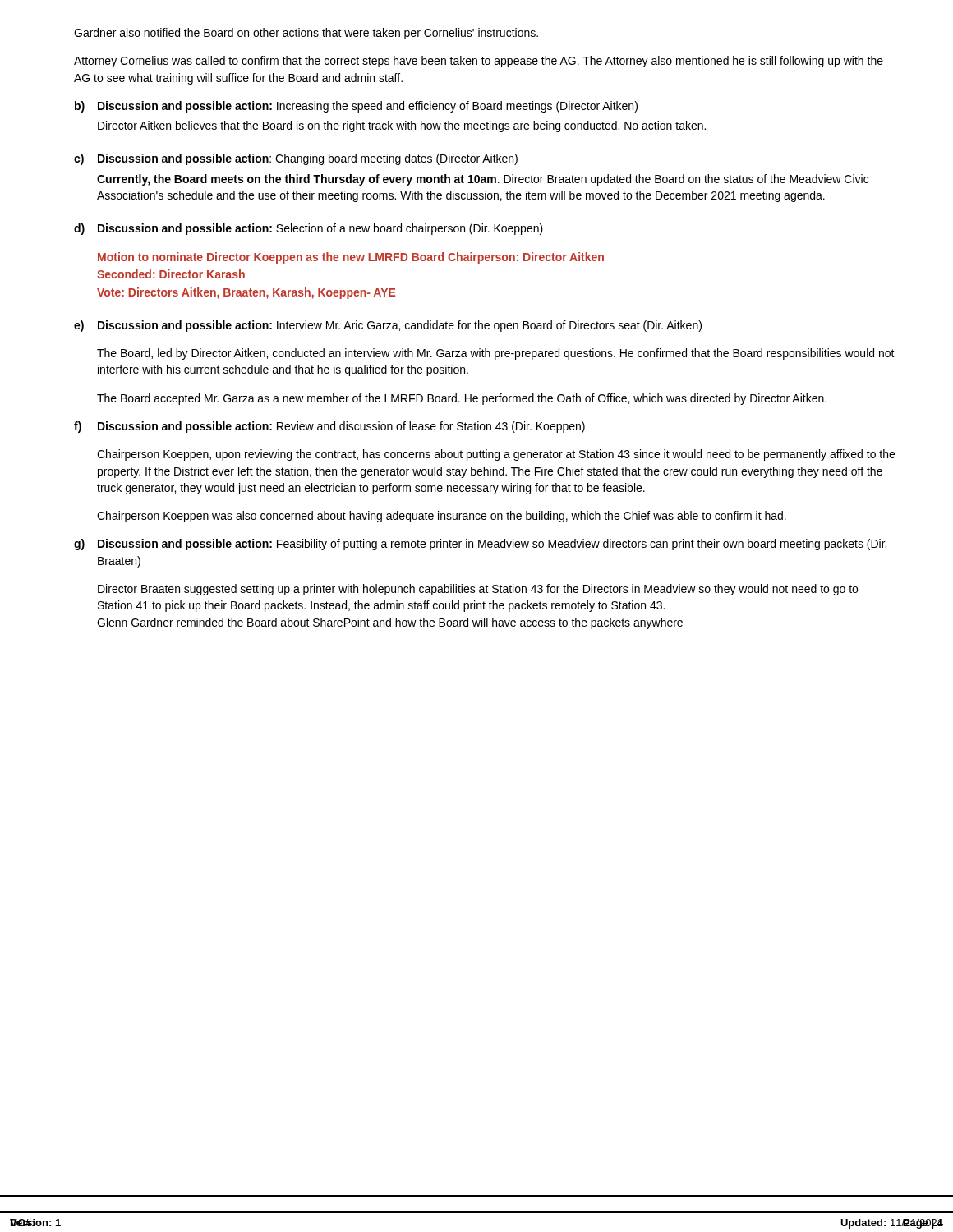Locate the text block that says "Gardner also notified the Board on other actions"
The width and height of the screenshot is (953, 1232).
[x=306, y=33]
